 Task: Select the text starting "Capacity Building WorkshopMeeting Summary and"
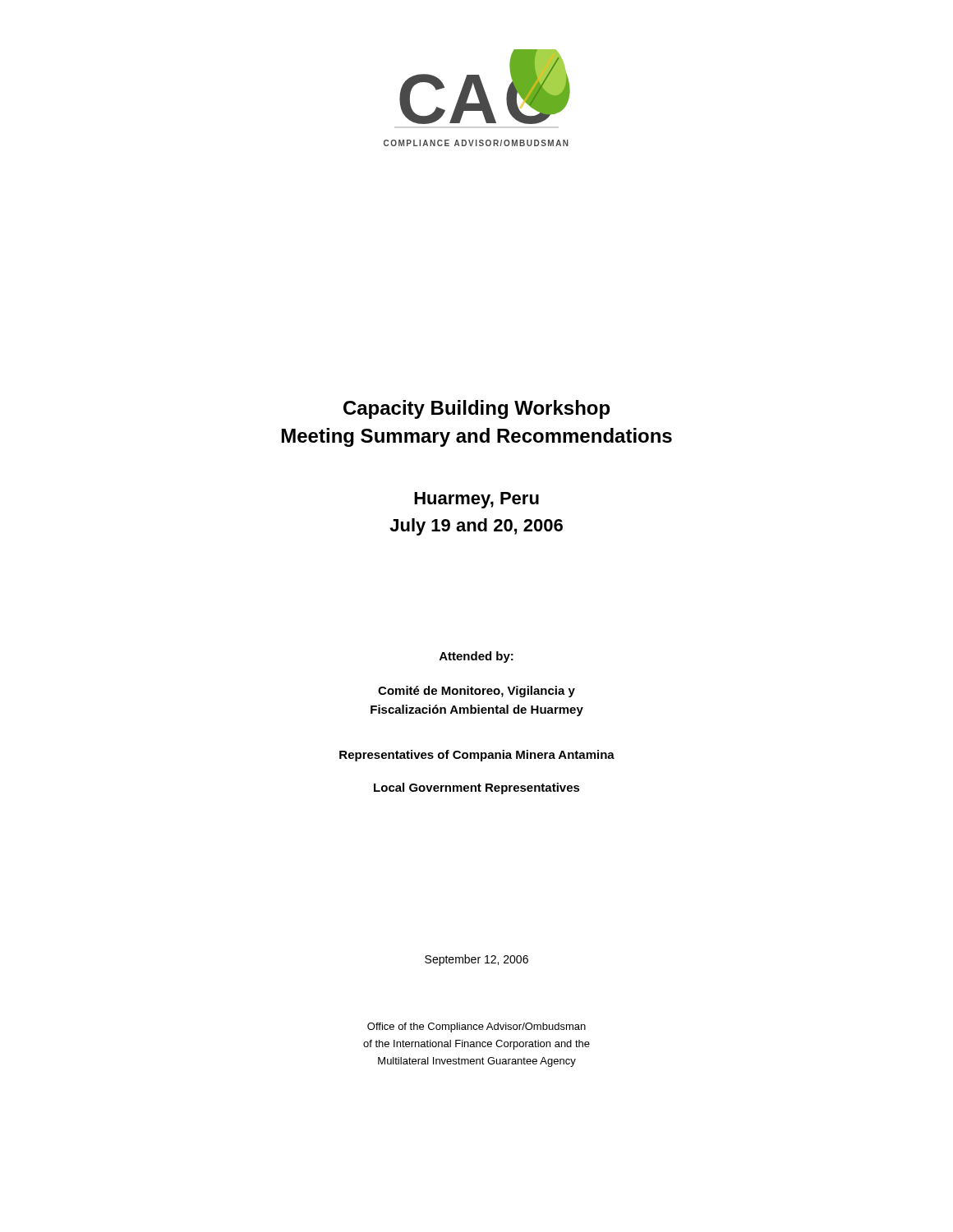coord(476,422)
